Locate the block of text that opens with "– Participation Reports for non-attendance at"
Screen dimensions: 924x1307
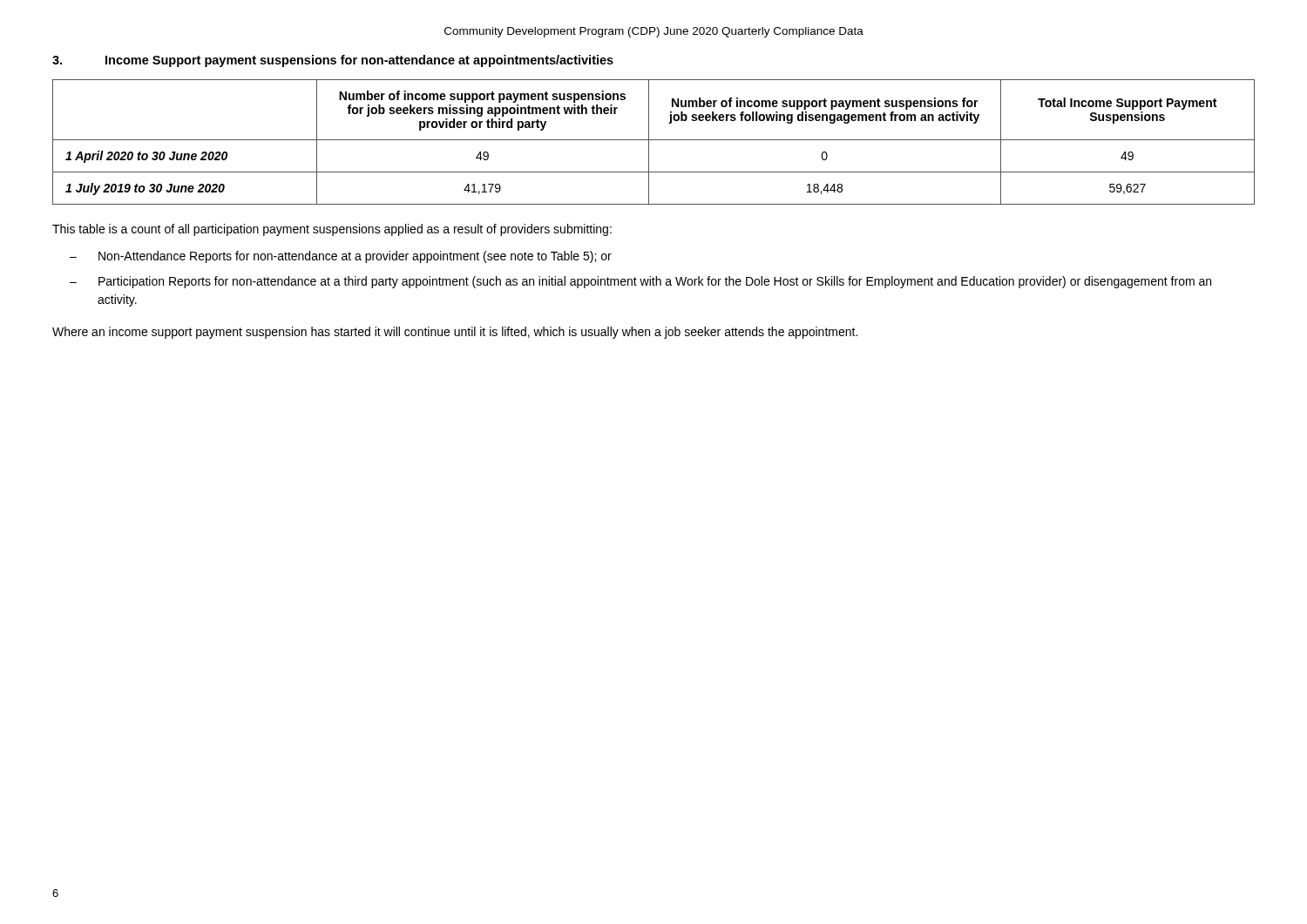(x=662, y=291)
